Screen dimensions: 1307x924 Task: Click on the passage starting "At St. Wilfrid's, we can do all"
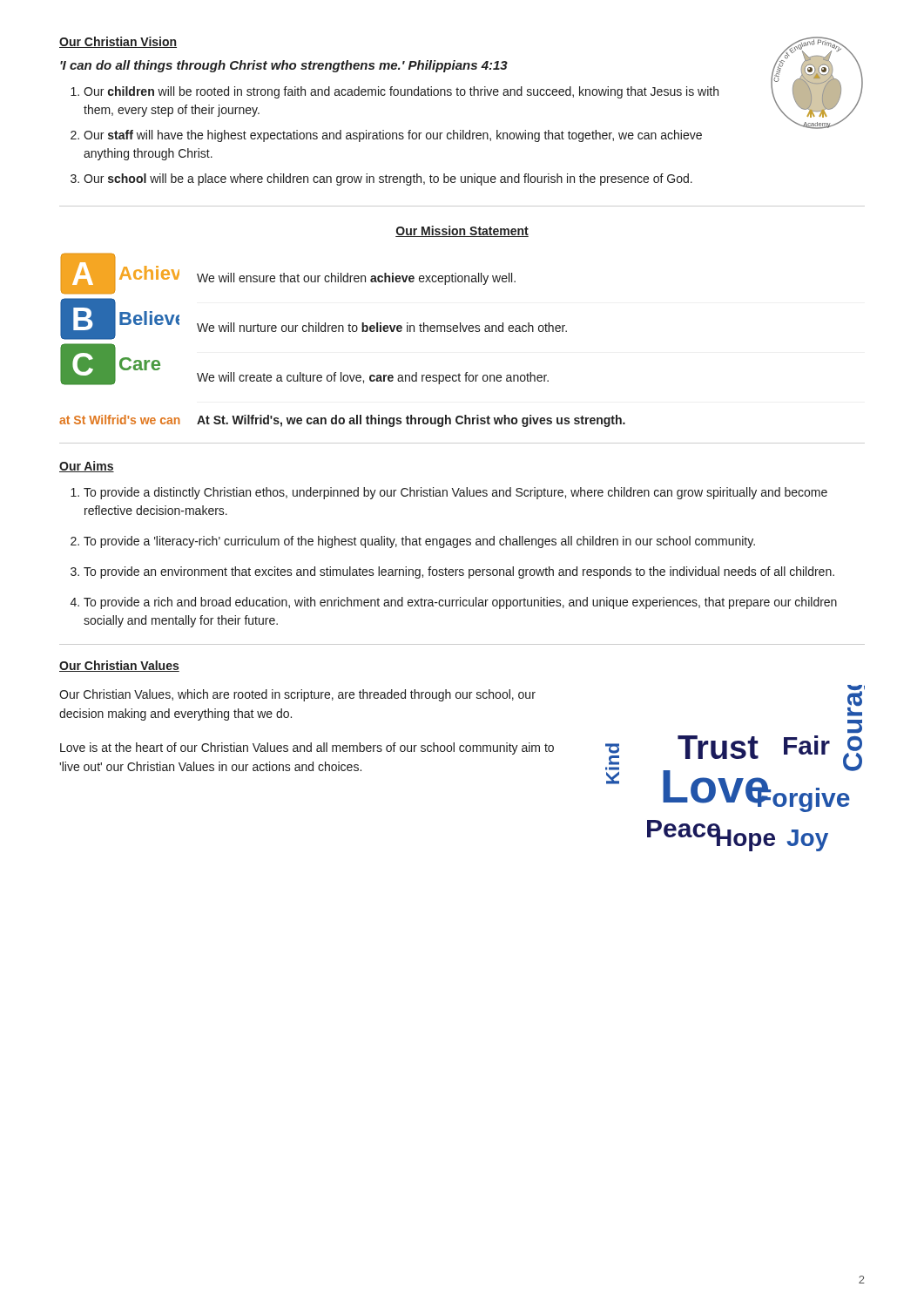[x=411, y=420]
